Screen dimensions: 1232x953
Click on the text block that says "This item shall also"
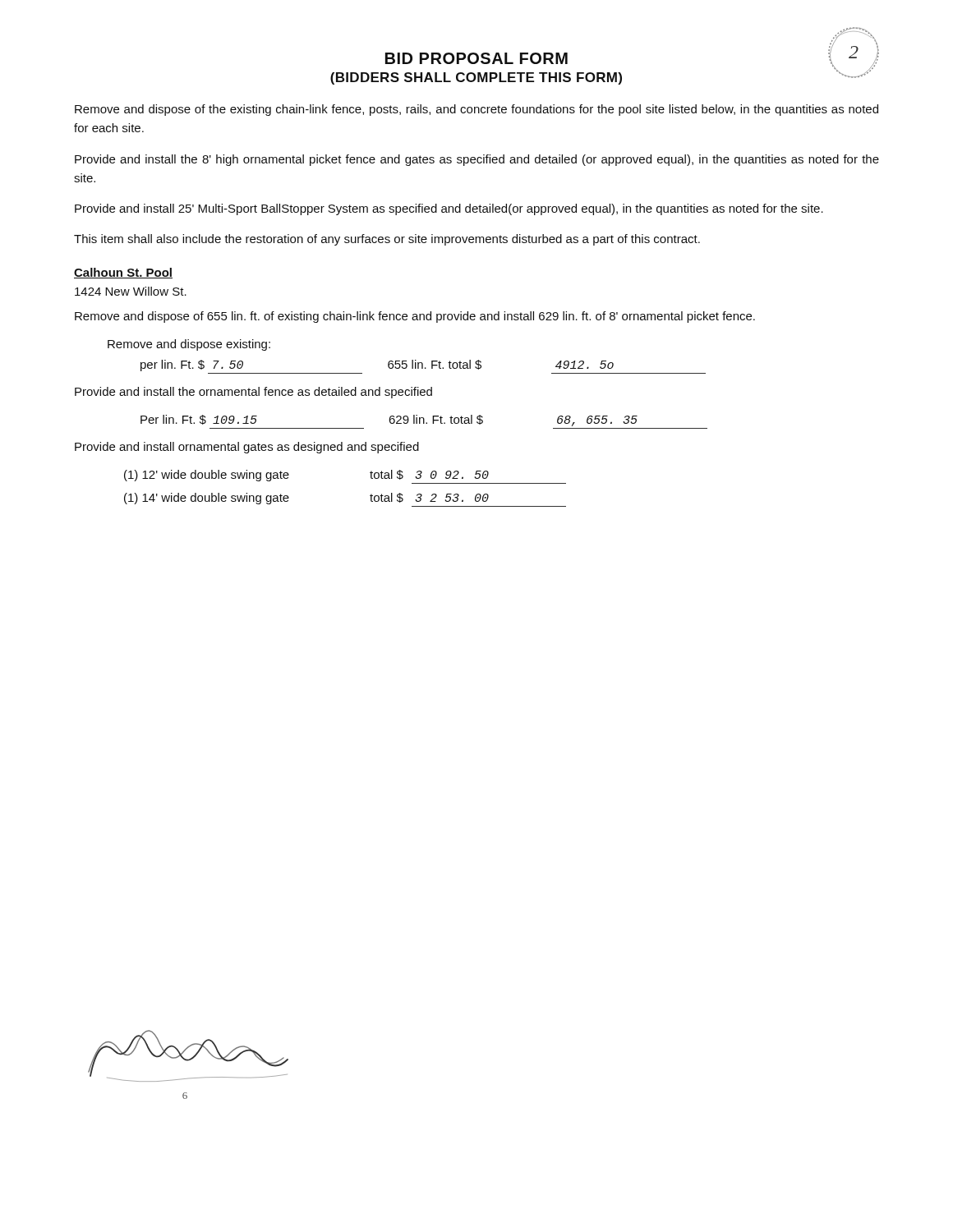(x=387, y=239)
